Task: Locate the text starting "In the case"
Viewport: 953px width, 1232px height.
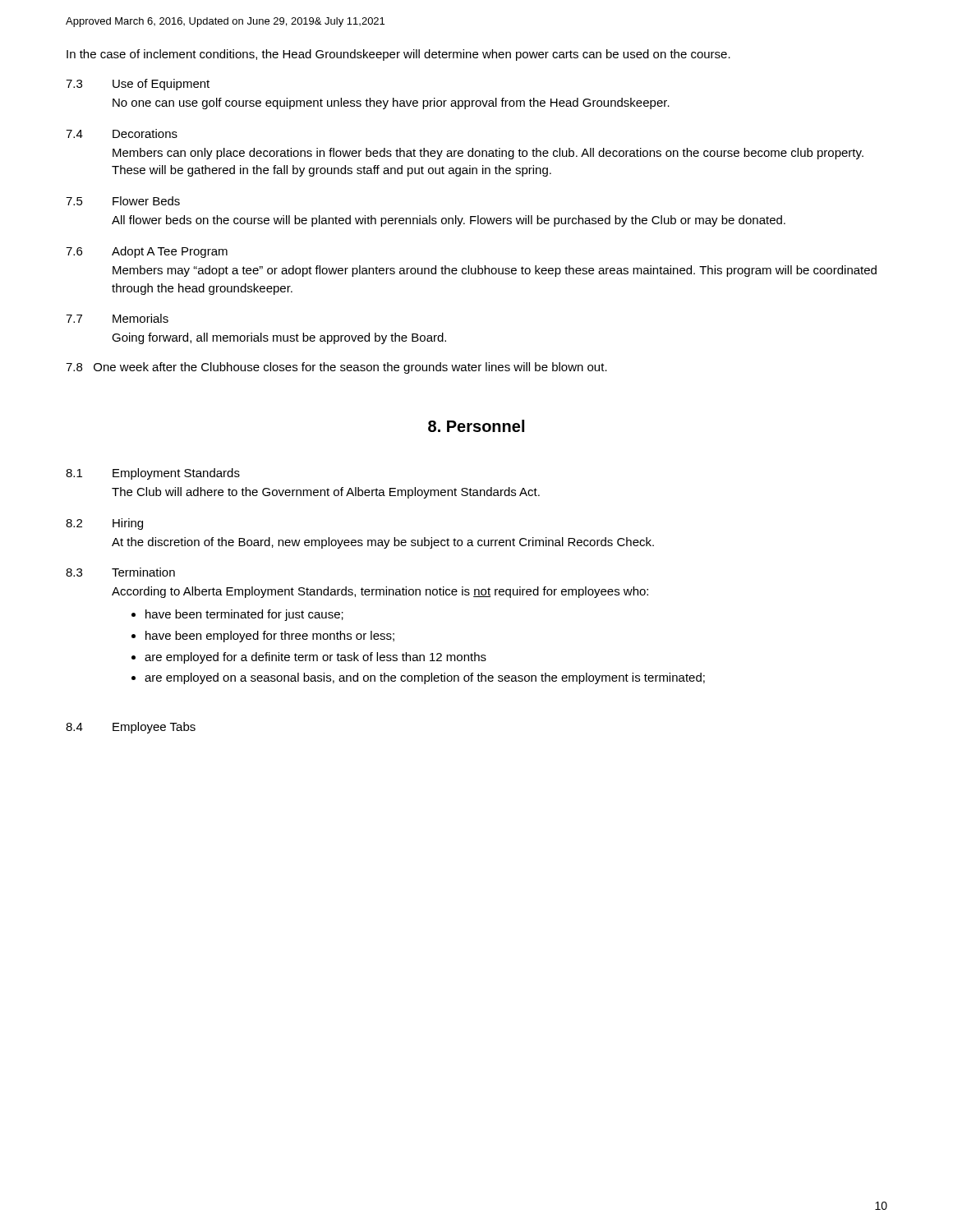Action: (398, 54)
